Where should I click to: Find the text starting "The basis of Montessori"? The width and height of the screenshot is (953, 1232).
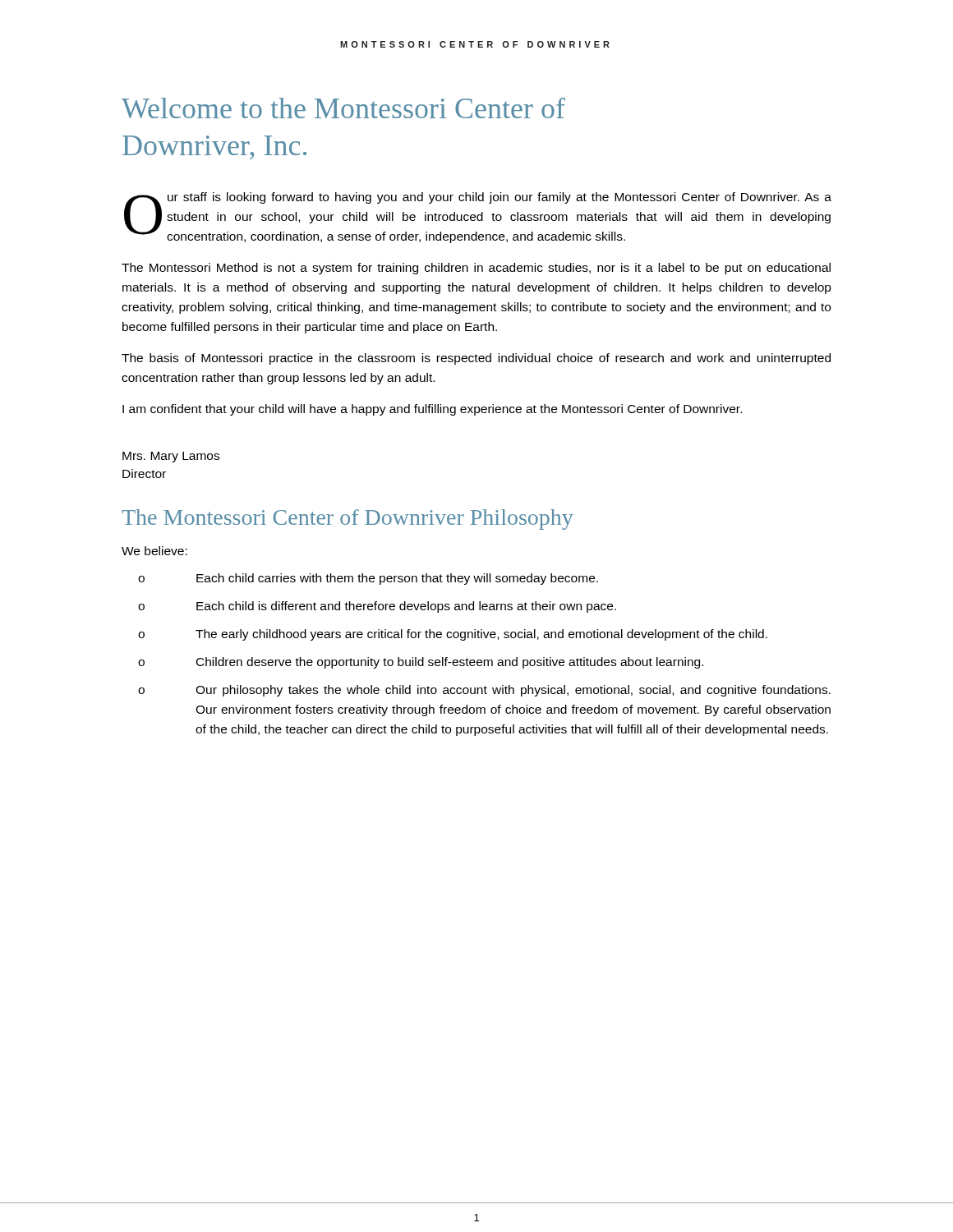point(476,368)
